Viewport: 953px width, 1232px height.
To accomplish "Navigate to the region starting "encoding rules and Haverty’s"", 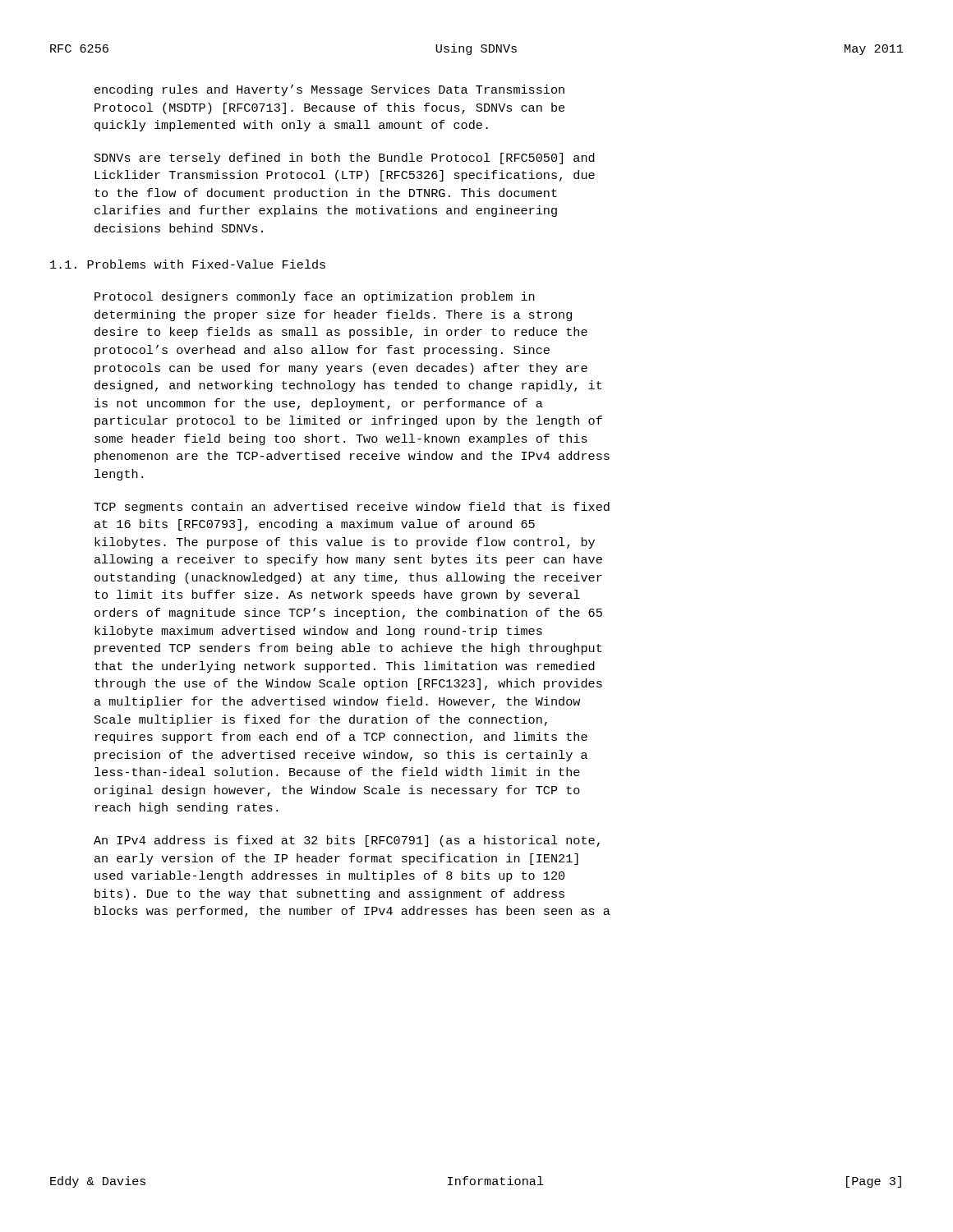I will 476,109.
